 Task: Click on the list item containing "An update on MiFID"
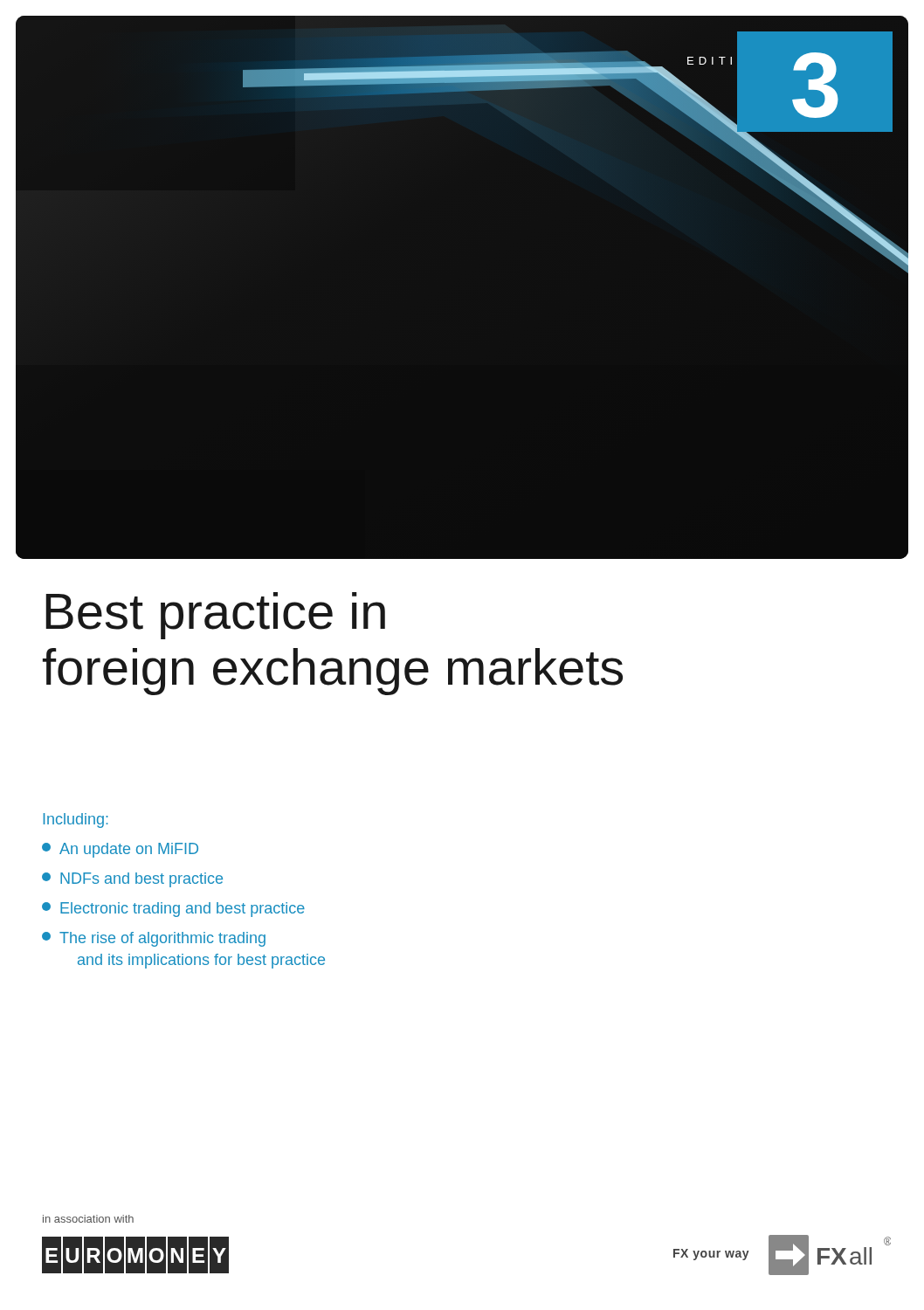point(120,850)
